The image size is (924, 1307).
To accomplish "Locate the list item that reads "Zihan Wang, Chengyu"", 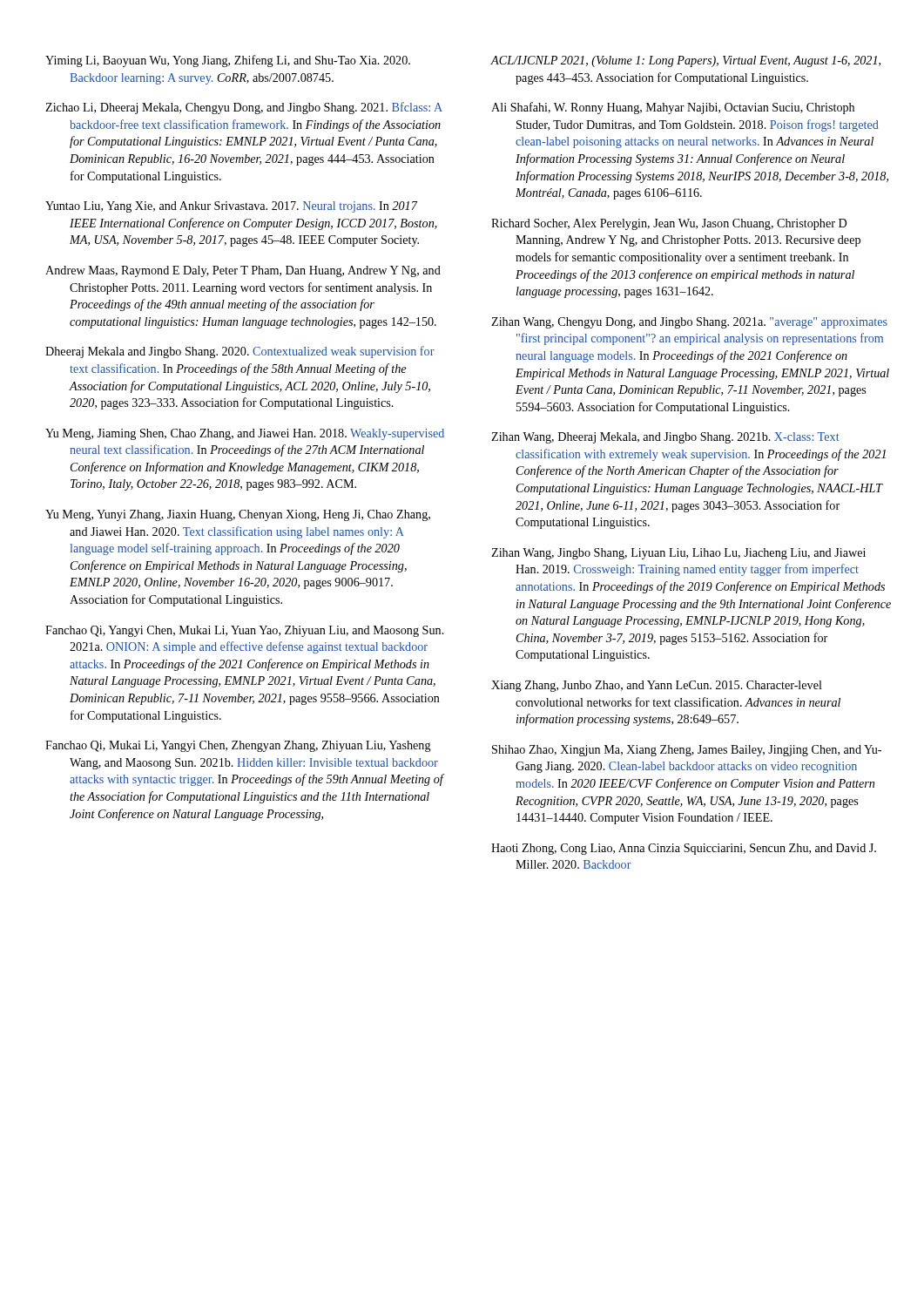I will coord(691,365).
